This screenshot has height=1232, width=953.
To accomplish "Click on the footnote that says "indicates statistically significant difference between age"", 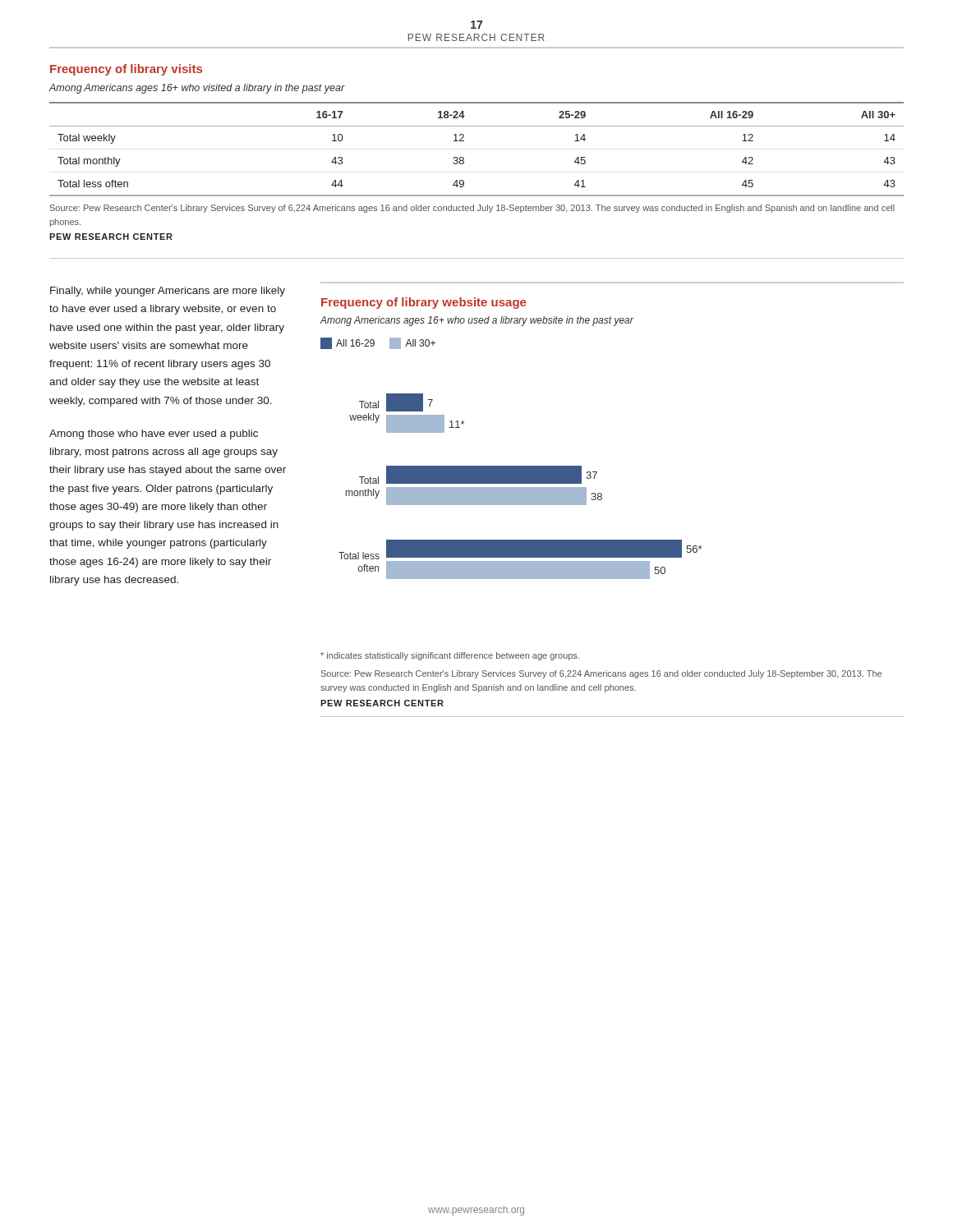I will pyautogui.click(x=450, y=655).
